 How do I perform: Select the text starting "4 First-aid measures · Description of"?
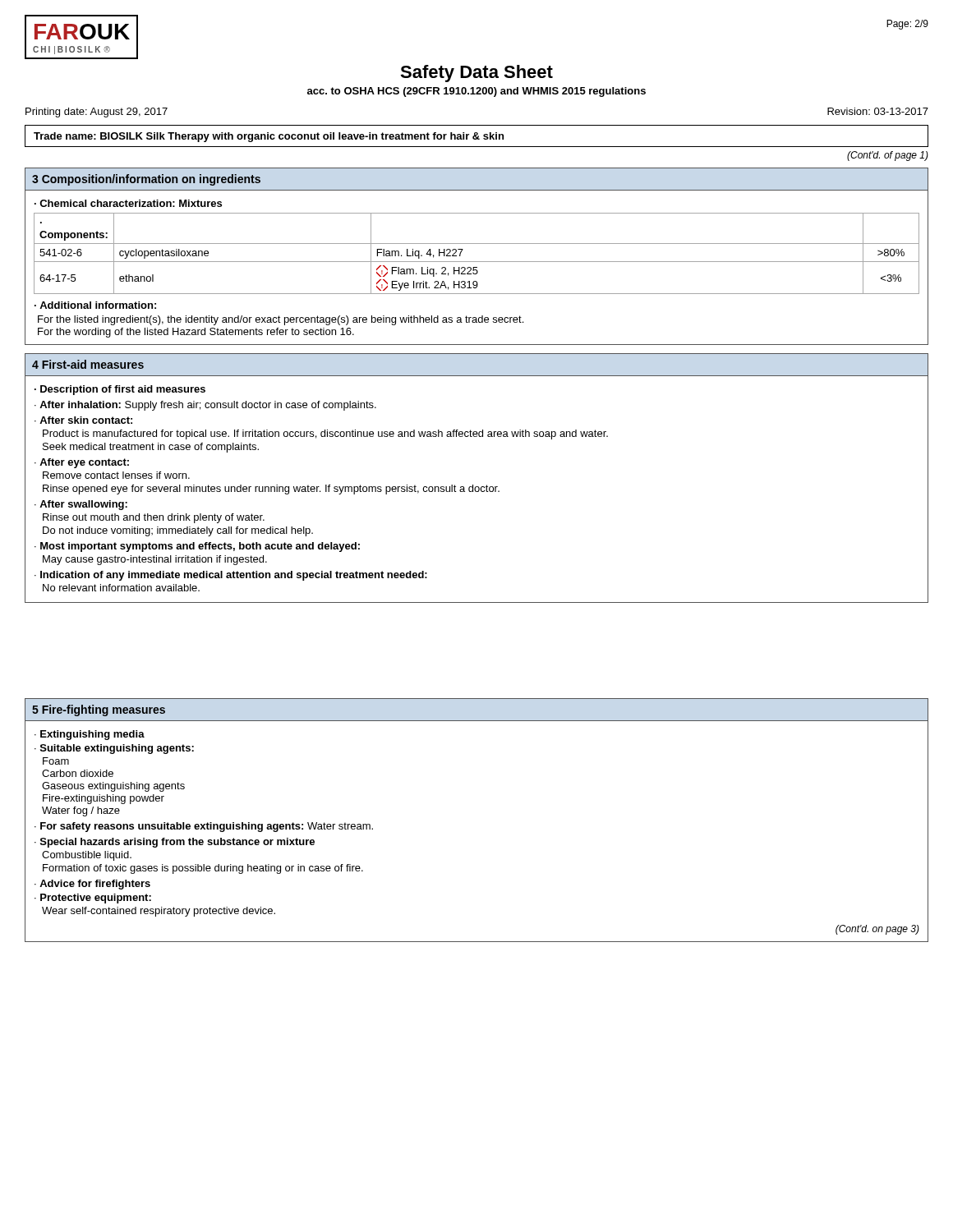coord(476,478)
